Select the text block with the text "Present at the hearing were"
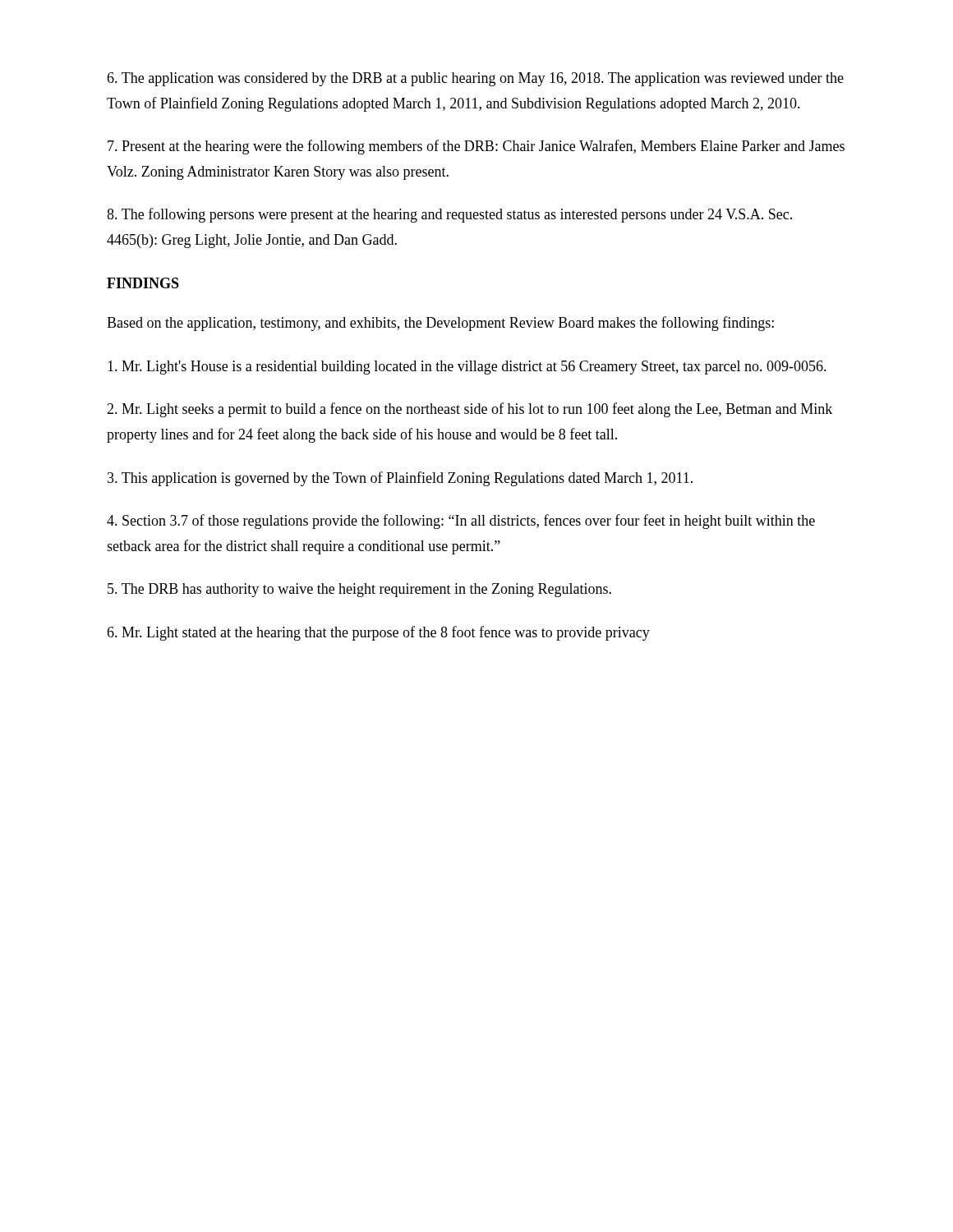The image size is (953, 1232). click(476, 159)
